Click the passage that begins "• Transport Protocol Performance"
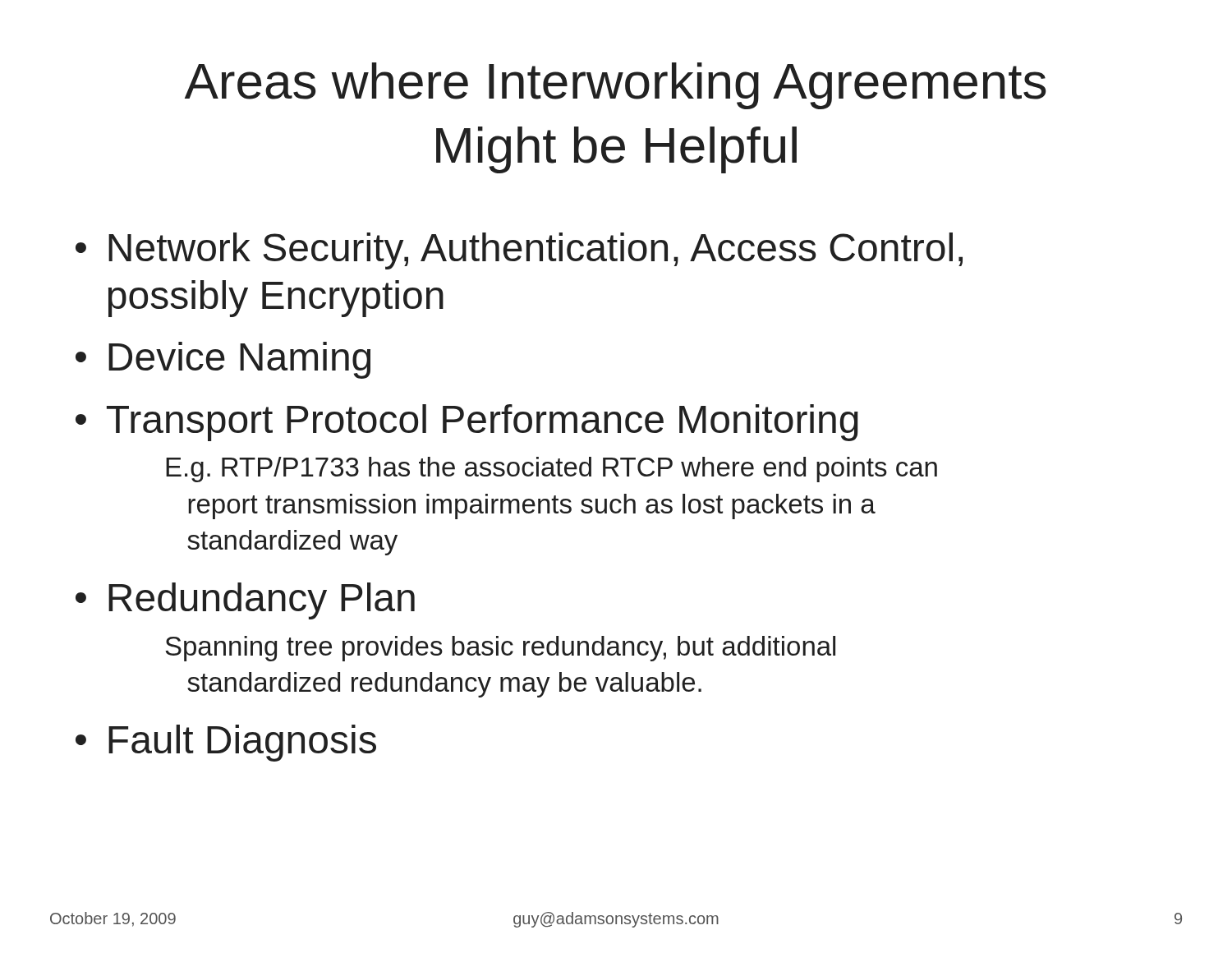The height and width of the screenshot is (953, 1232). (467, 419)
